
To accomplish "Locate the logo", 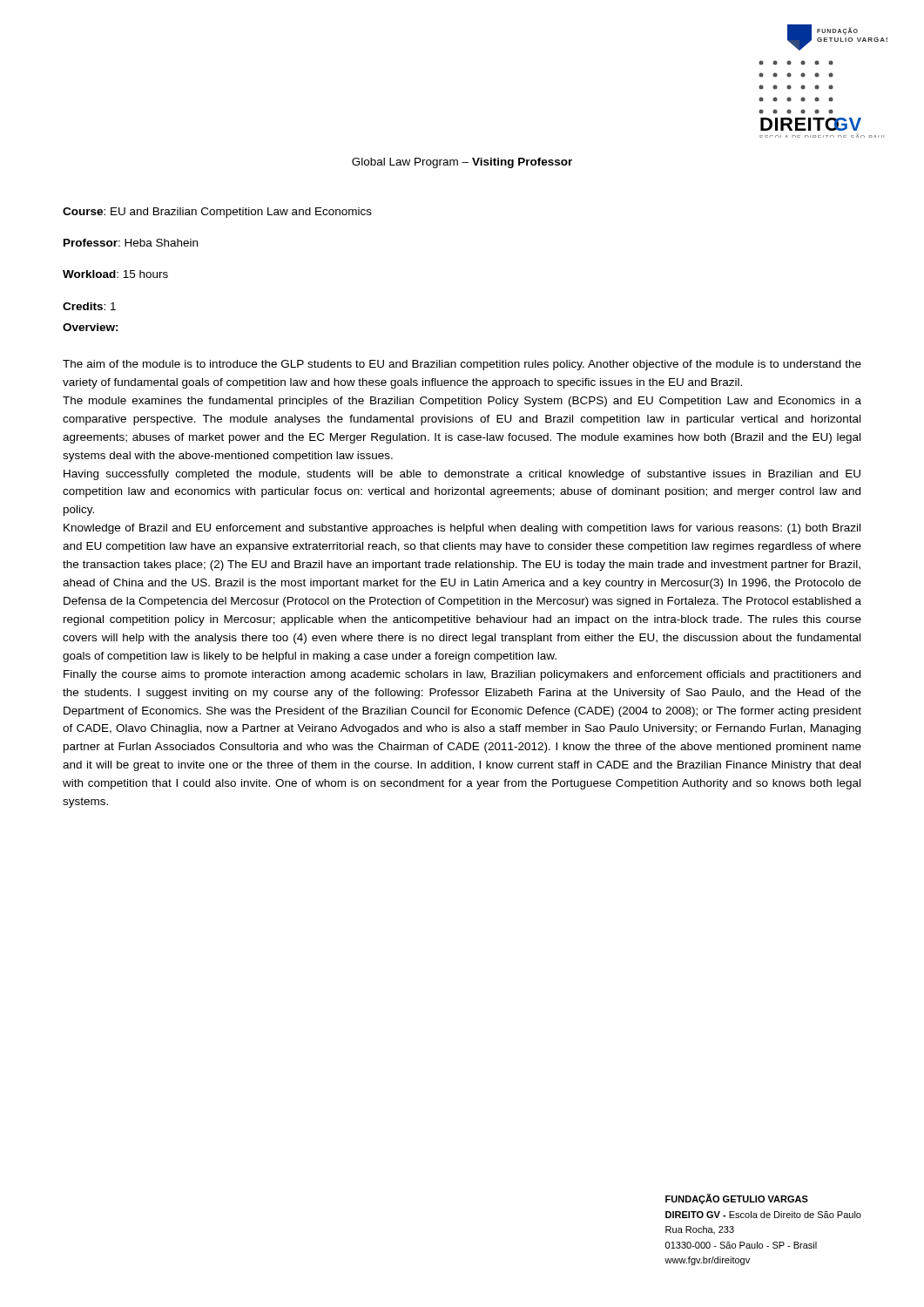I will point(792,81).
